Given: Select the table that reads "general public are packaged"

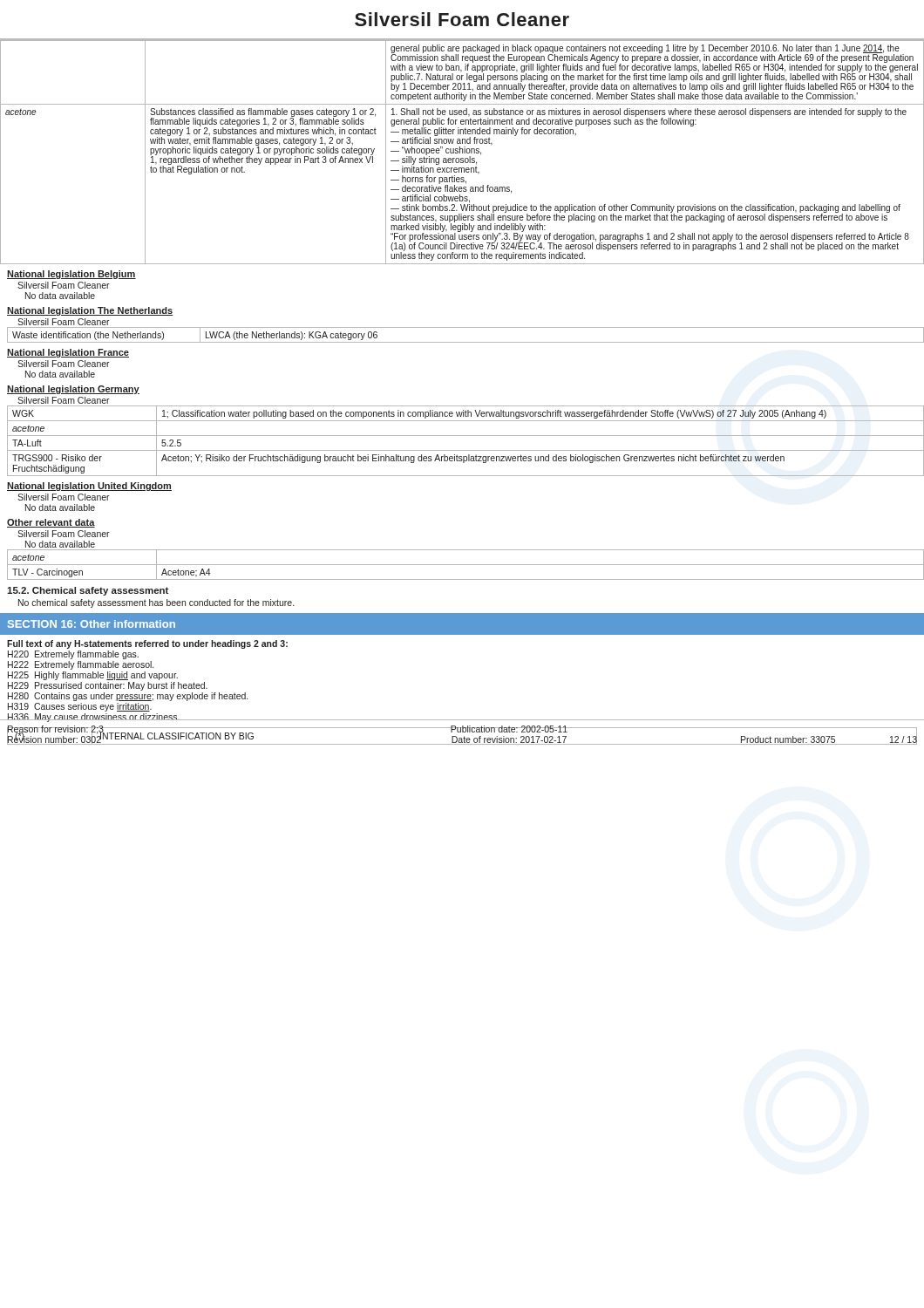Looking at the screenshot, I should click(462, 152).
